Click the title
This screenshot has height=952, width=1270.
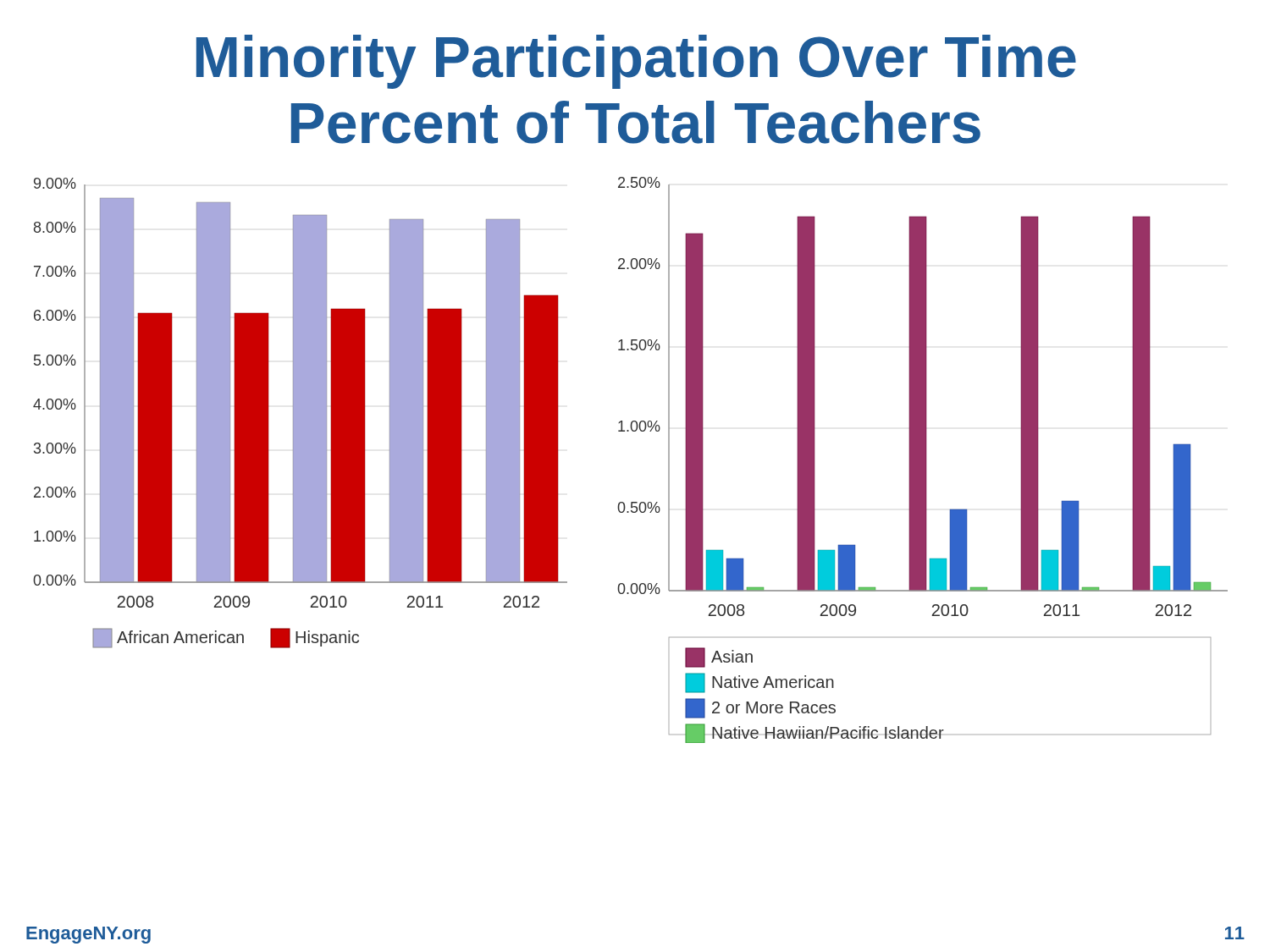[x=635, y=90]
